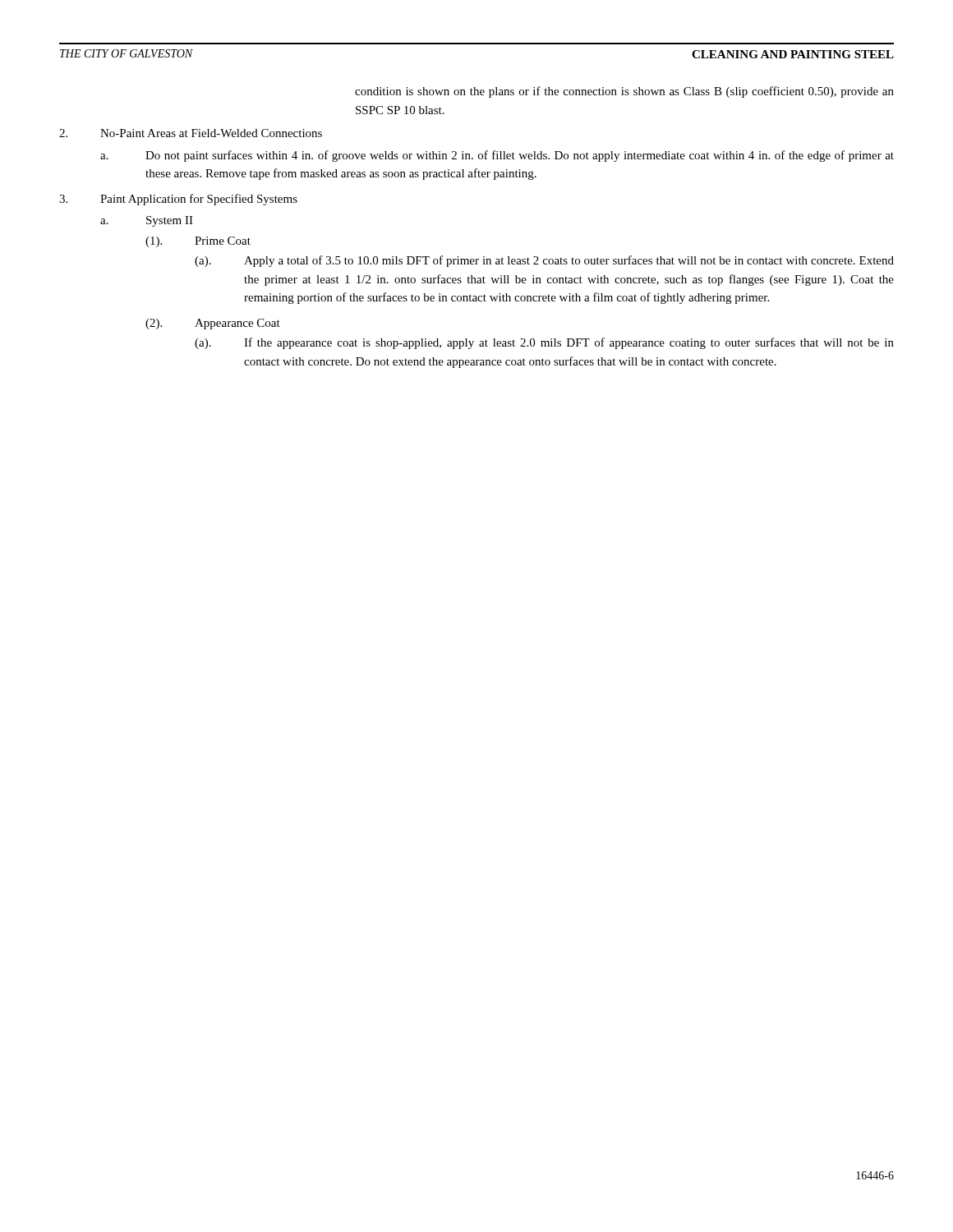Screen dimensions: 1232x953
Task: Find "(2). Appearance Coat" on this page
Action: click(x=213, y=324)
